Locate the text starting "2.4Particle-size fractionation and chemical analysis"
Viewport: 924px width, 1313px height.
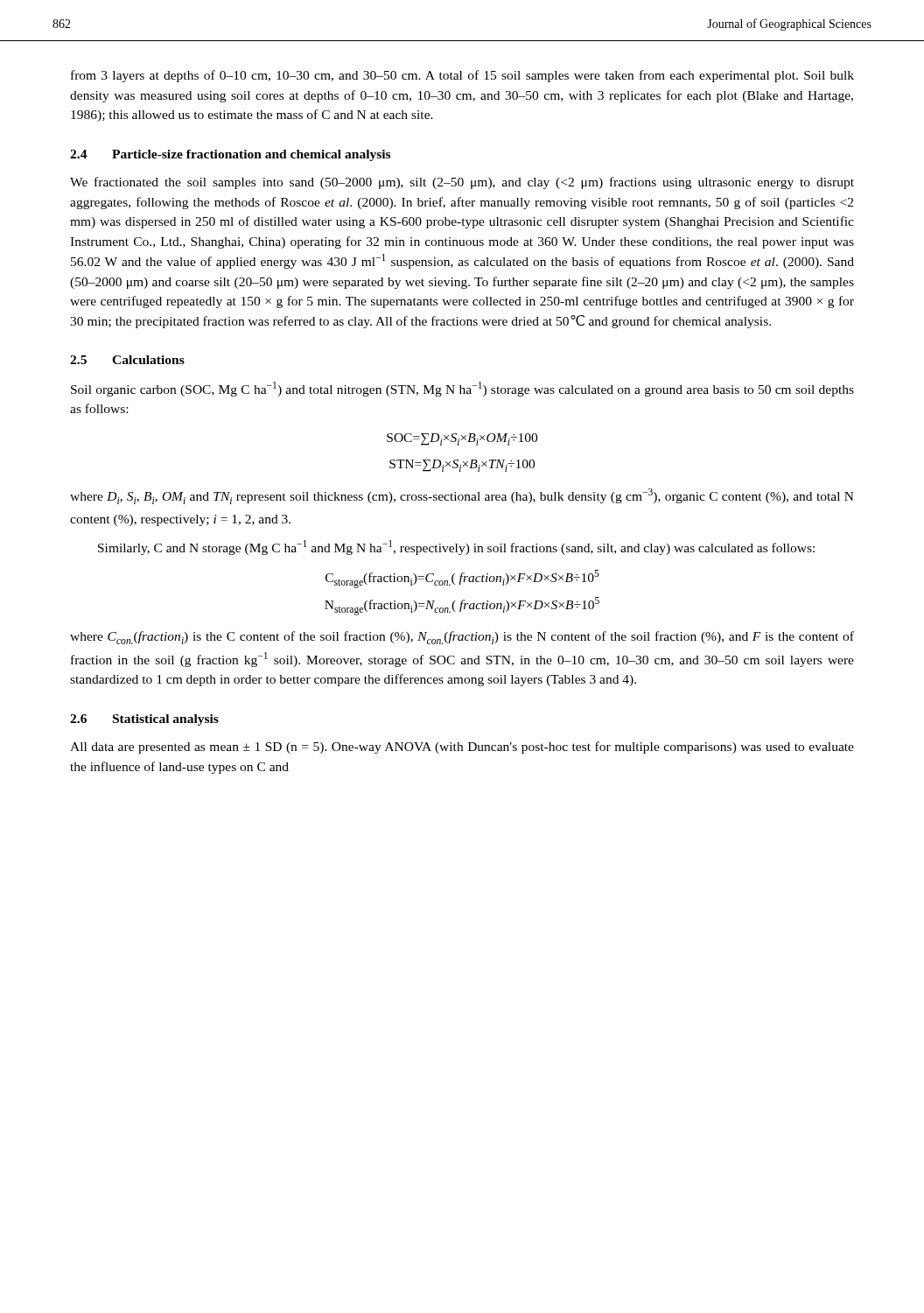[230, 154]
